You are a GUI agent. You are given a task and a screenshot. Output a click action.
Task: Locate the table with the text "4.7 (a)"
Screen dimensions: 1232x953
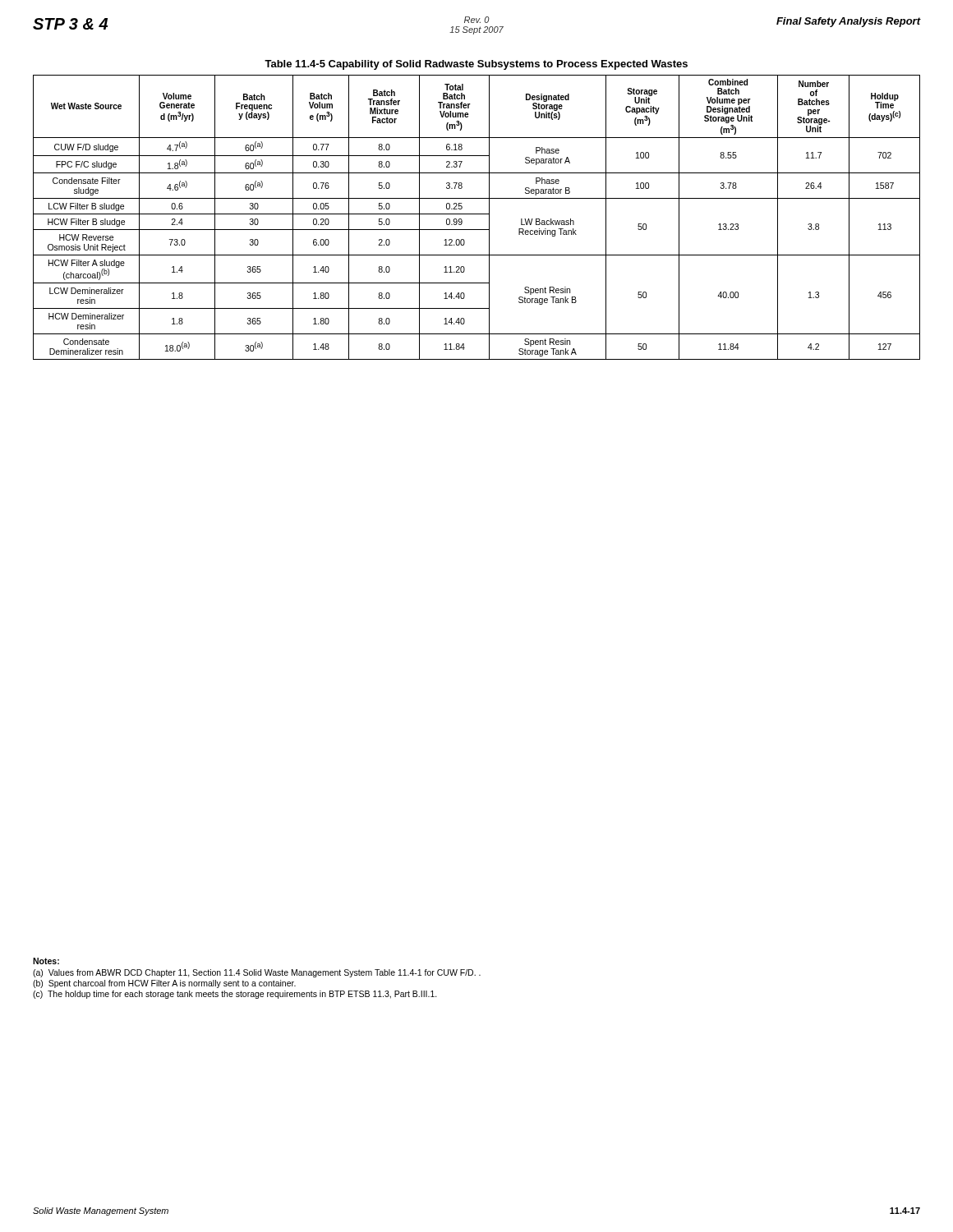point(476,209)
